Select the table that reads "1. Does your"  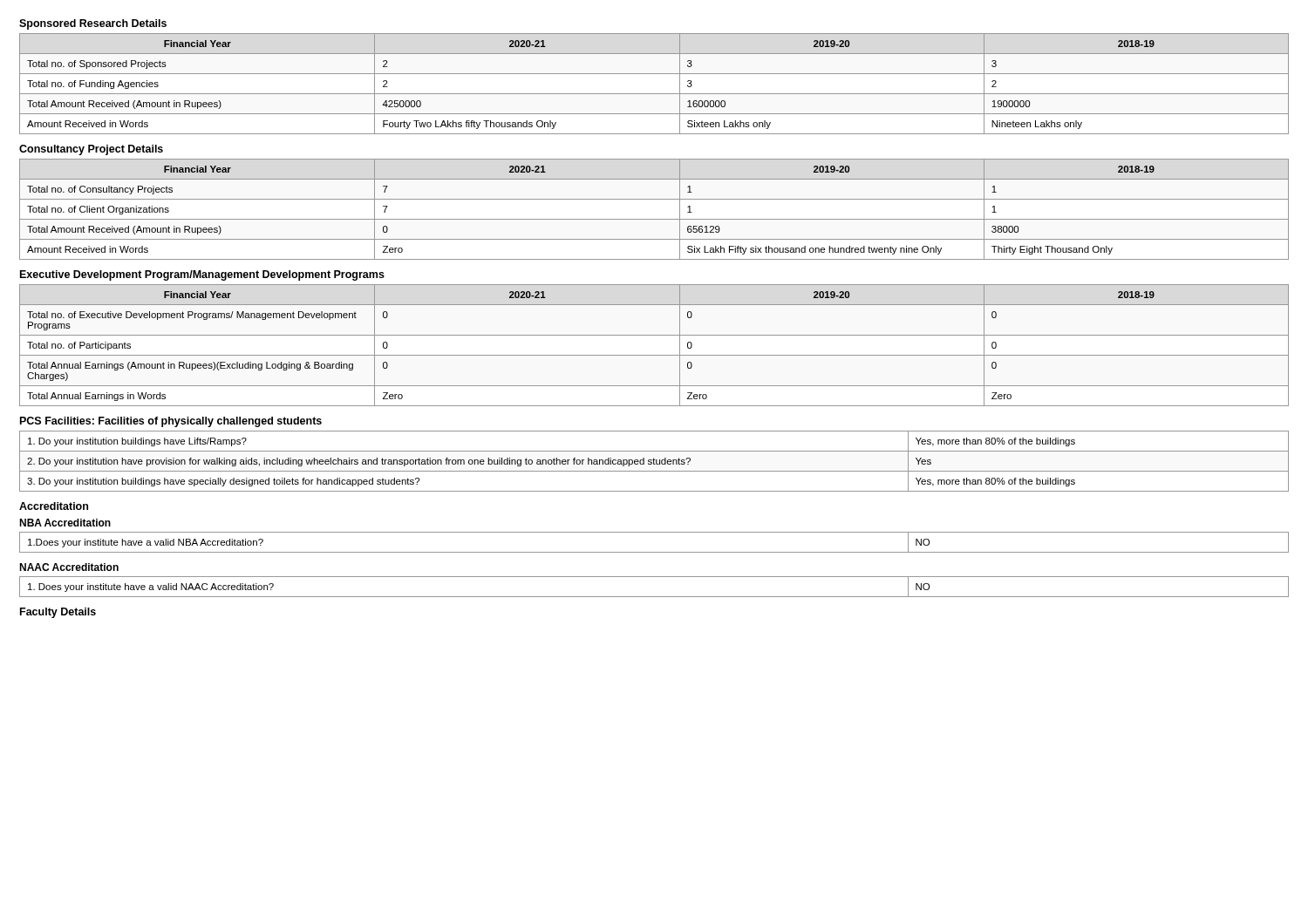[654, 587]
